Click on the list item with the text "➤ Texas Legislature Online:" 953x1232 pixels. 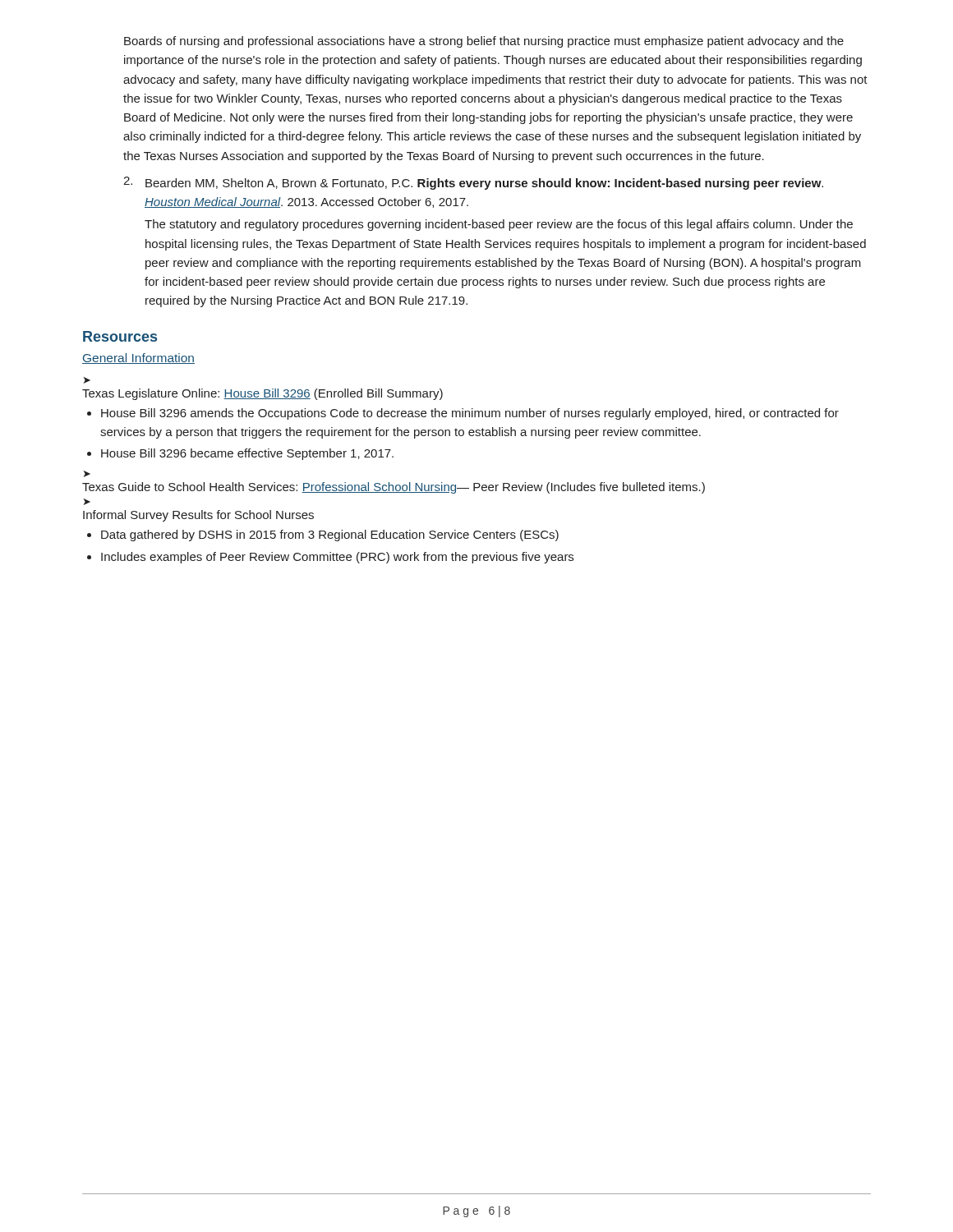point(476,417)
